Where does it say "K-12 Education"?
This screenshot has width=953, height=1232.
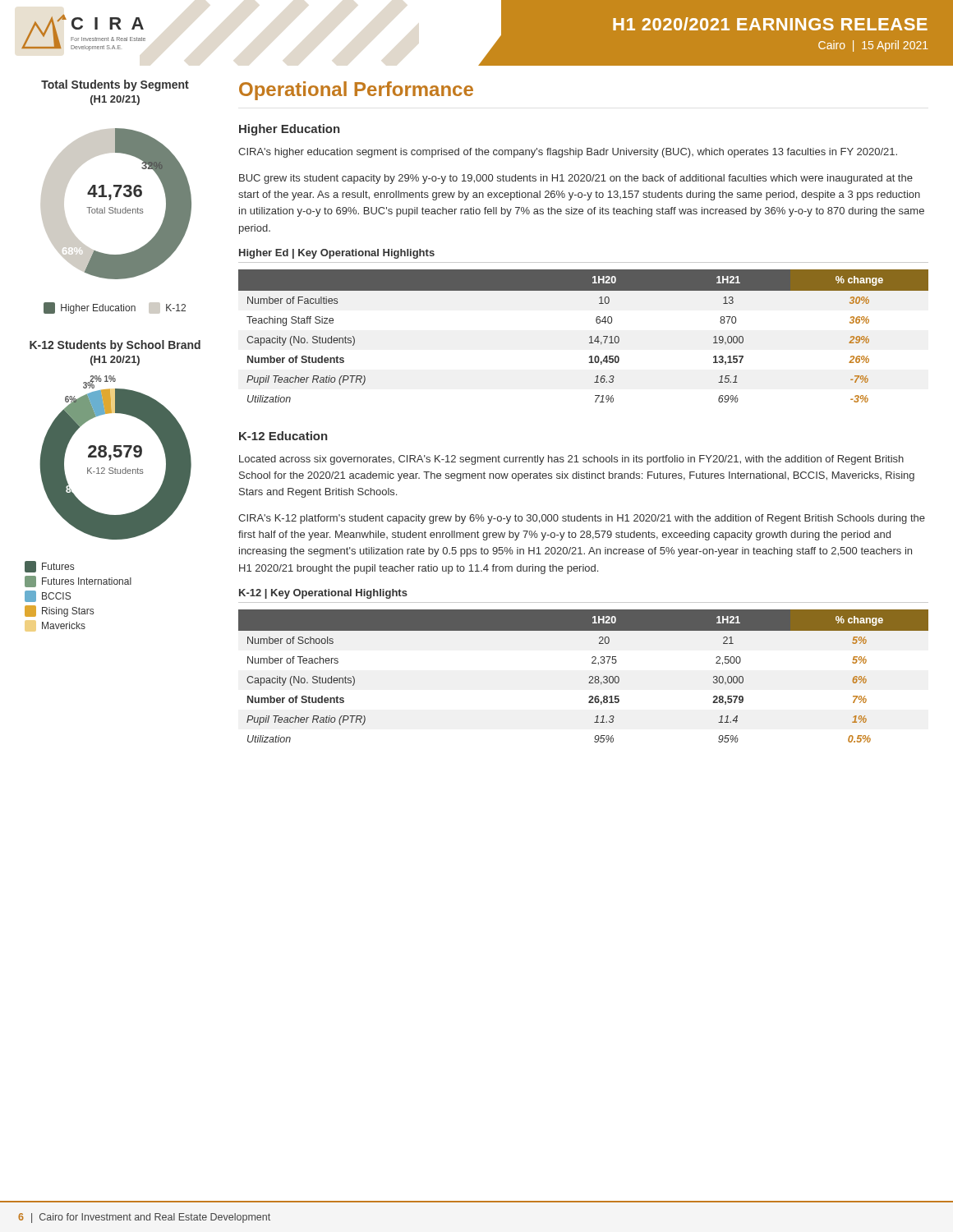tap(283, 435)
